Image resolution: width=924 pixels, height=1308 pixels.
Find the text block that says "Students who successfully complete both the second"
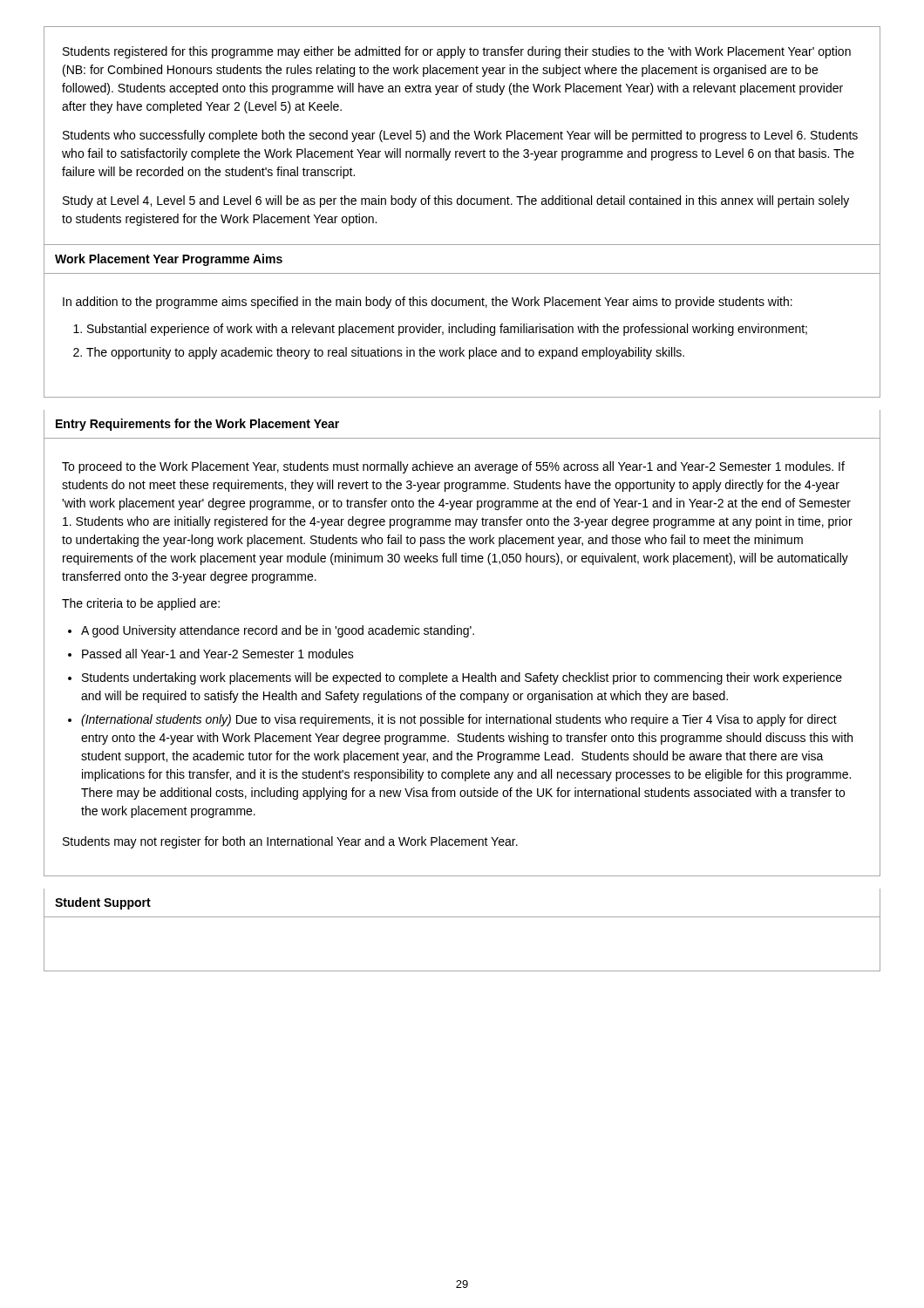pos(462,154)
